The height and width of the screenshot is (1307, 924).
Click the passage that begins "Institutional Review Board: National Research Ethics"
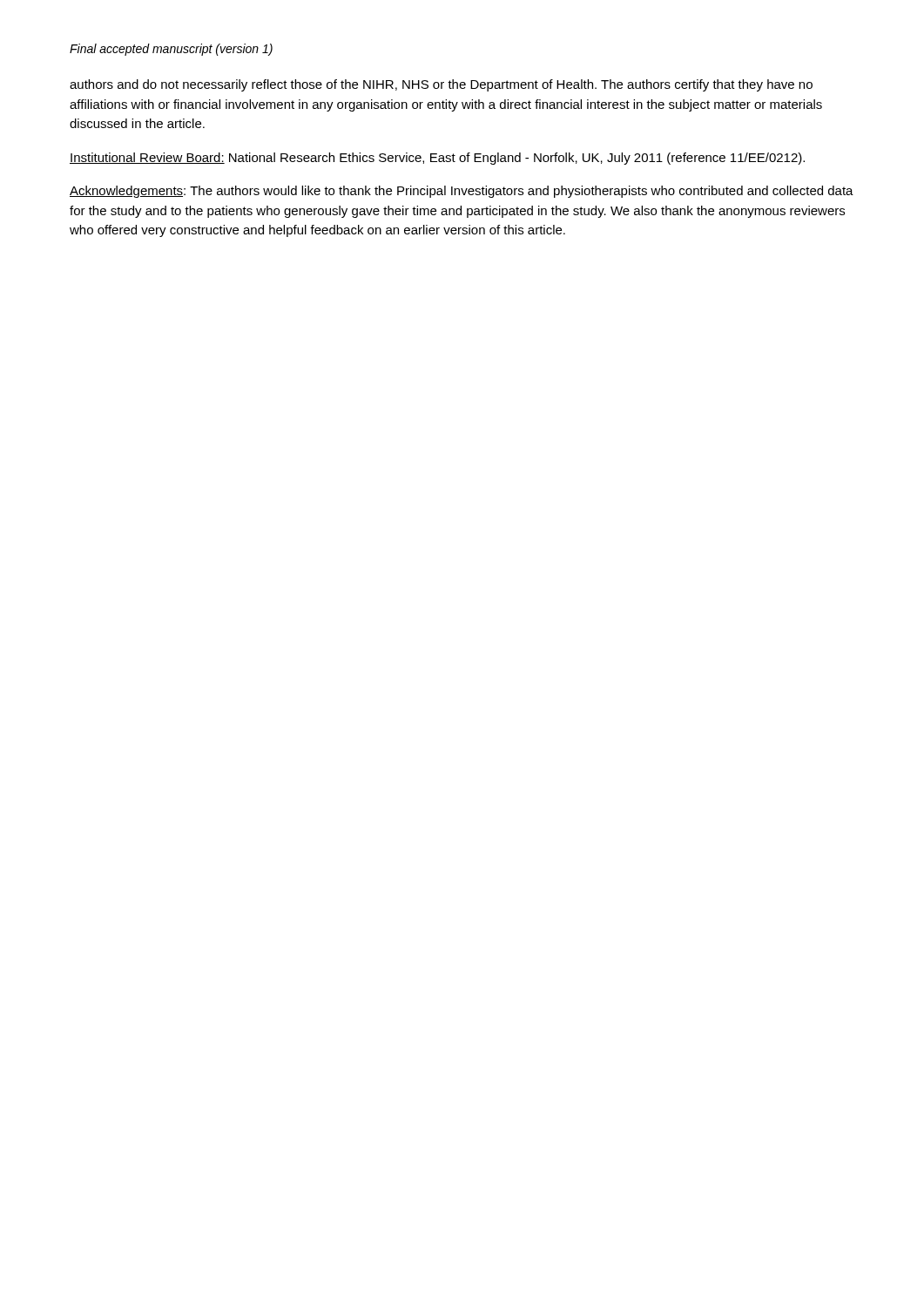tap(438, 157)
